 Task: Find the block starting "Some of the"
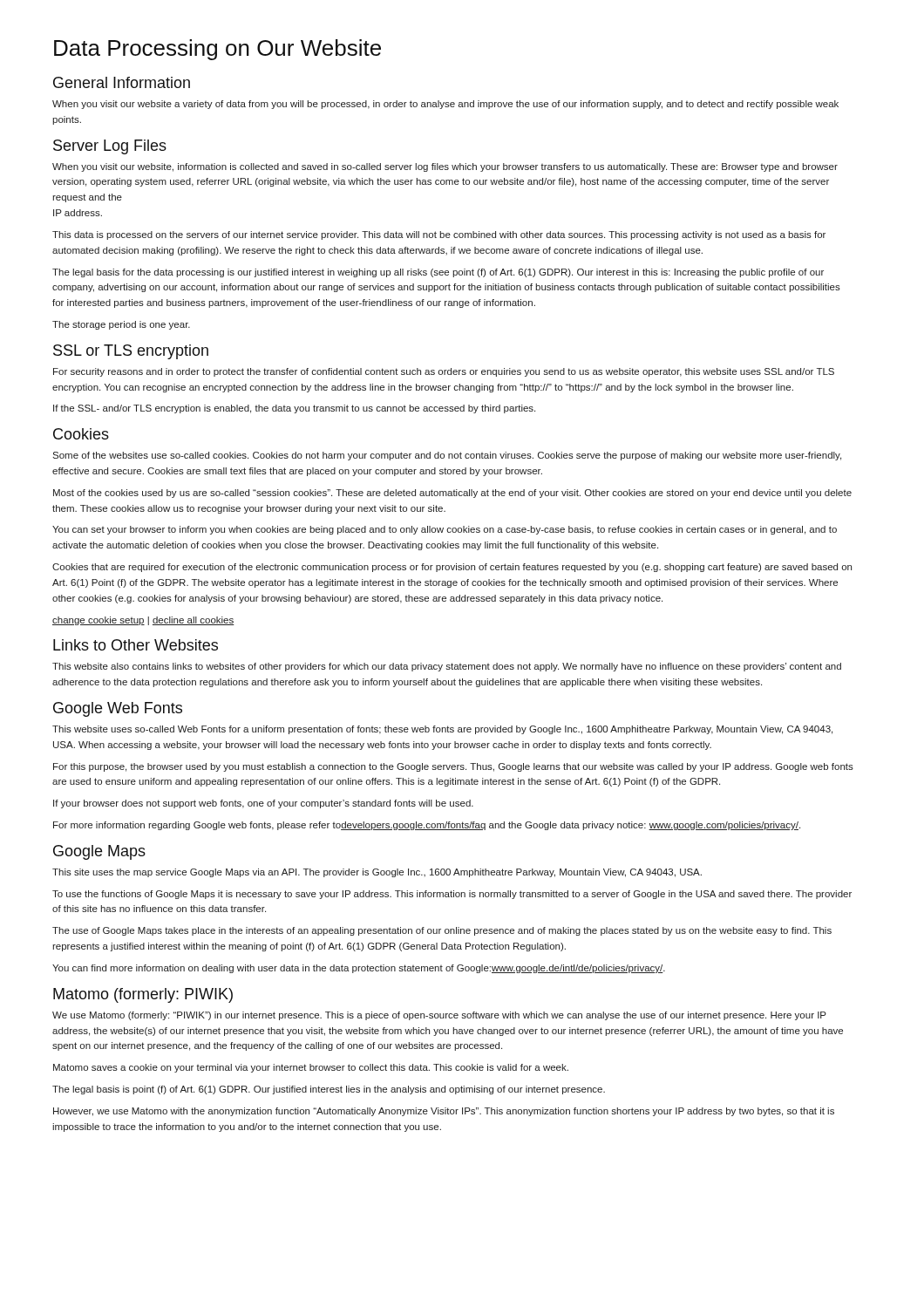[x=447, y=463]
